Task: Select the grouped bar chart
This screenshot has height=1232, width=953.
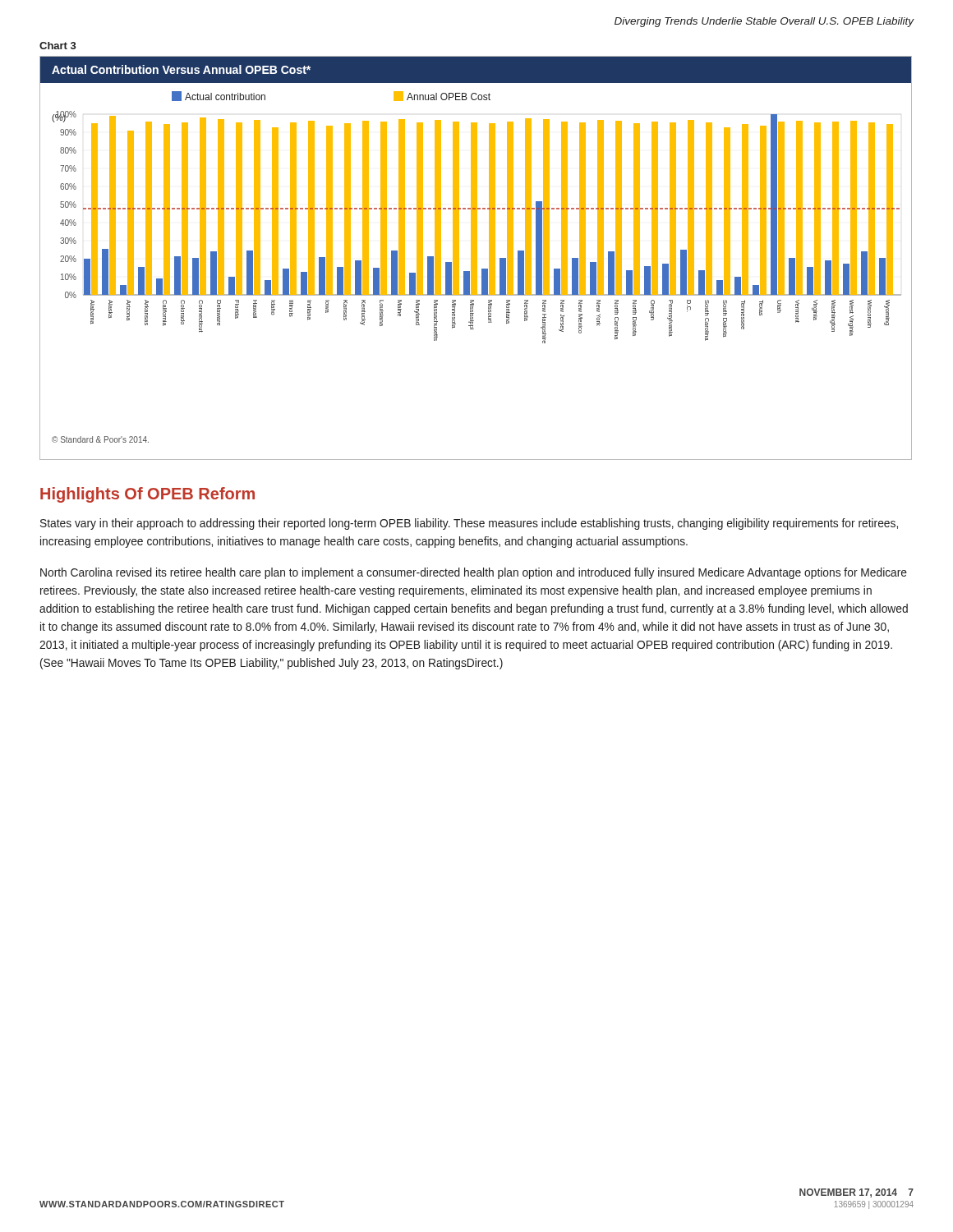Action: (476, 258)
